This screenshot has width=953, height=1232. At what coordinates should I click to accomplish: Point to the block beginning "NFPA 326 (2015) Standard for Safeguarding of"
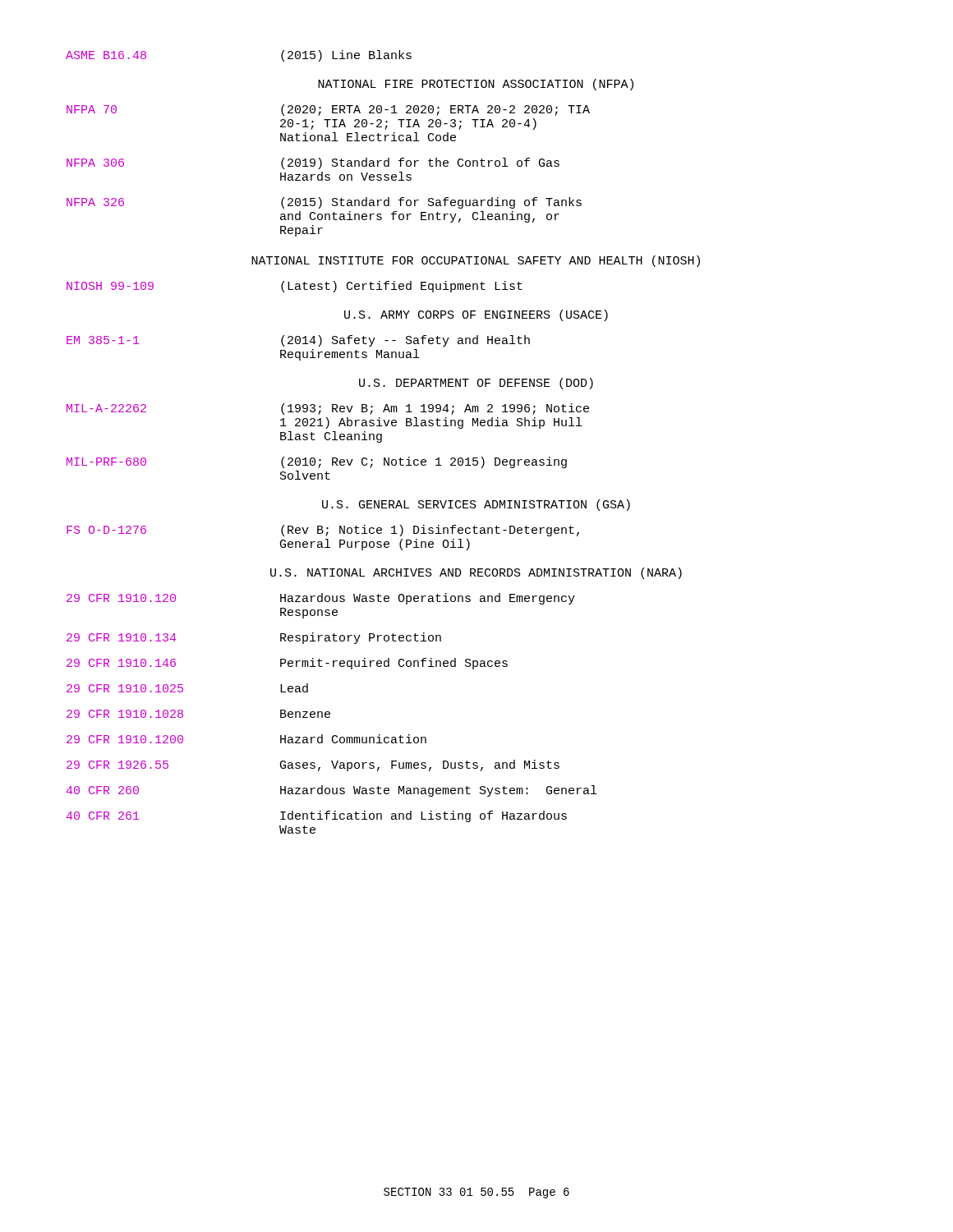pyautogui.click(x=476, y=217)
